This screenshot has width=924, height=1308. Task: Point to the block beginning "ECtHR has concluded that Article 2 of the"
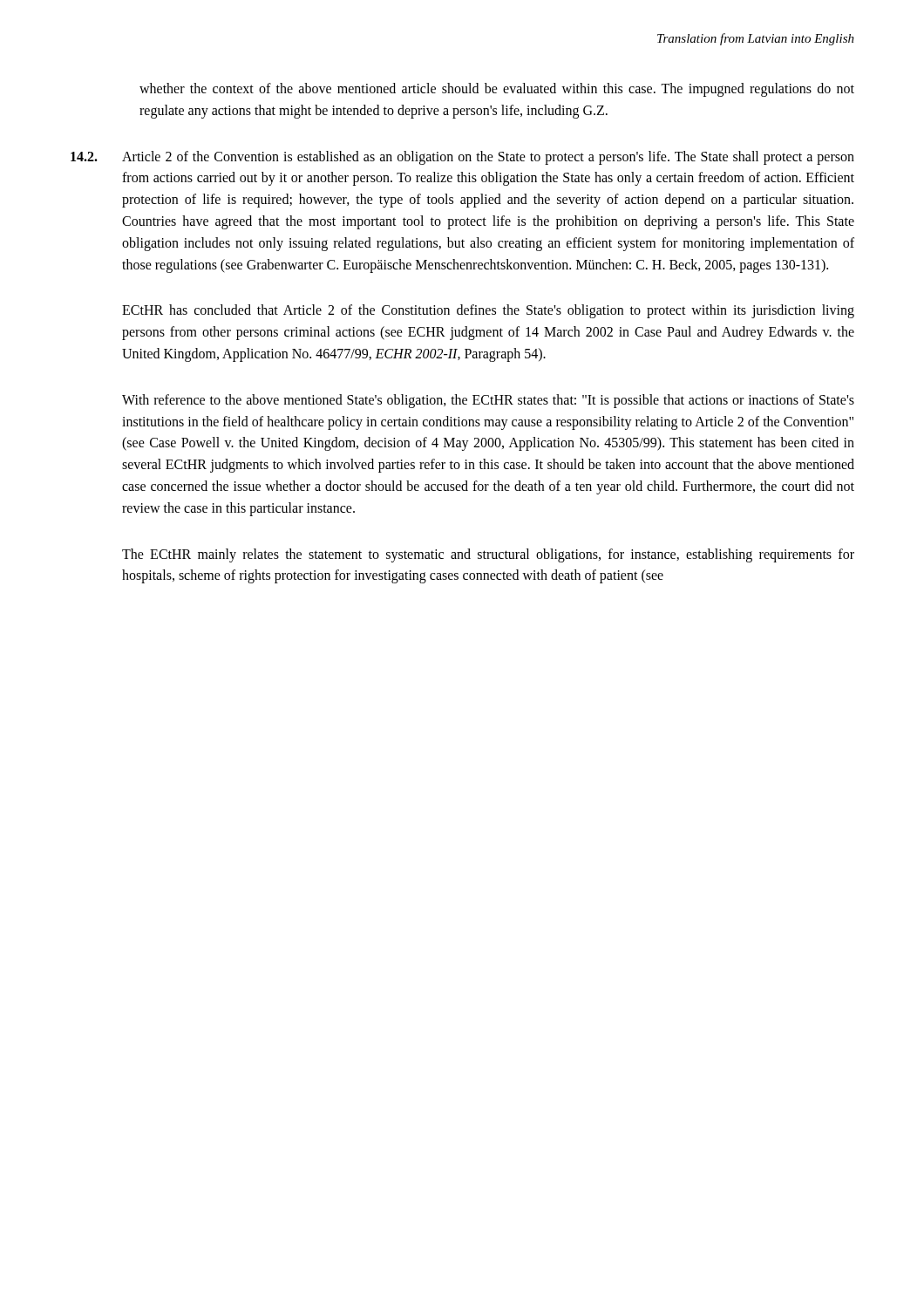488,332
